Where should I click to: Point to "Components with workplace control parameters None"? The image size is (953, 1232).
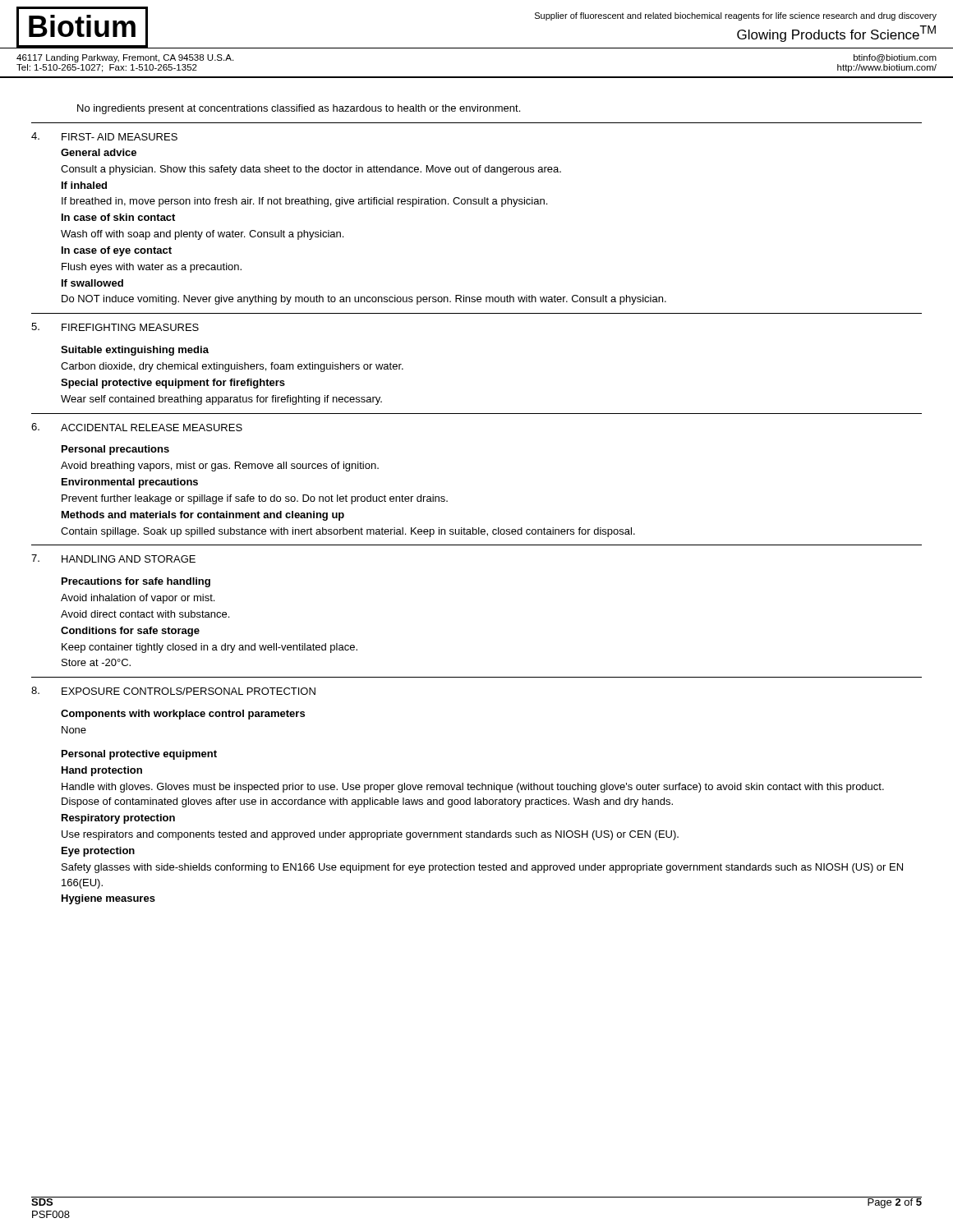point(183,715)
